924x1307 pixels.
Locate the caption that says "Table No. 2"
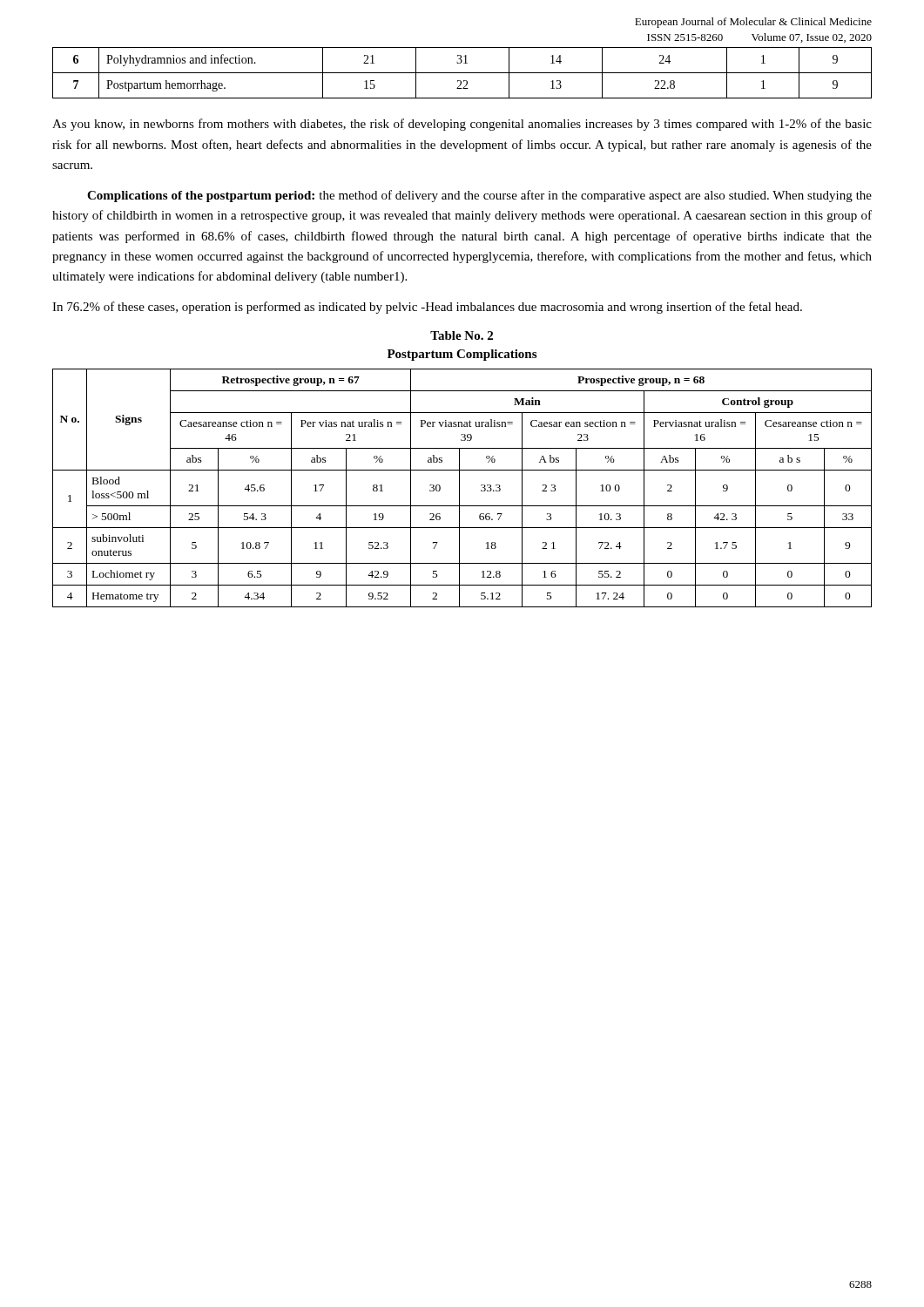(462, 335)
